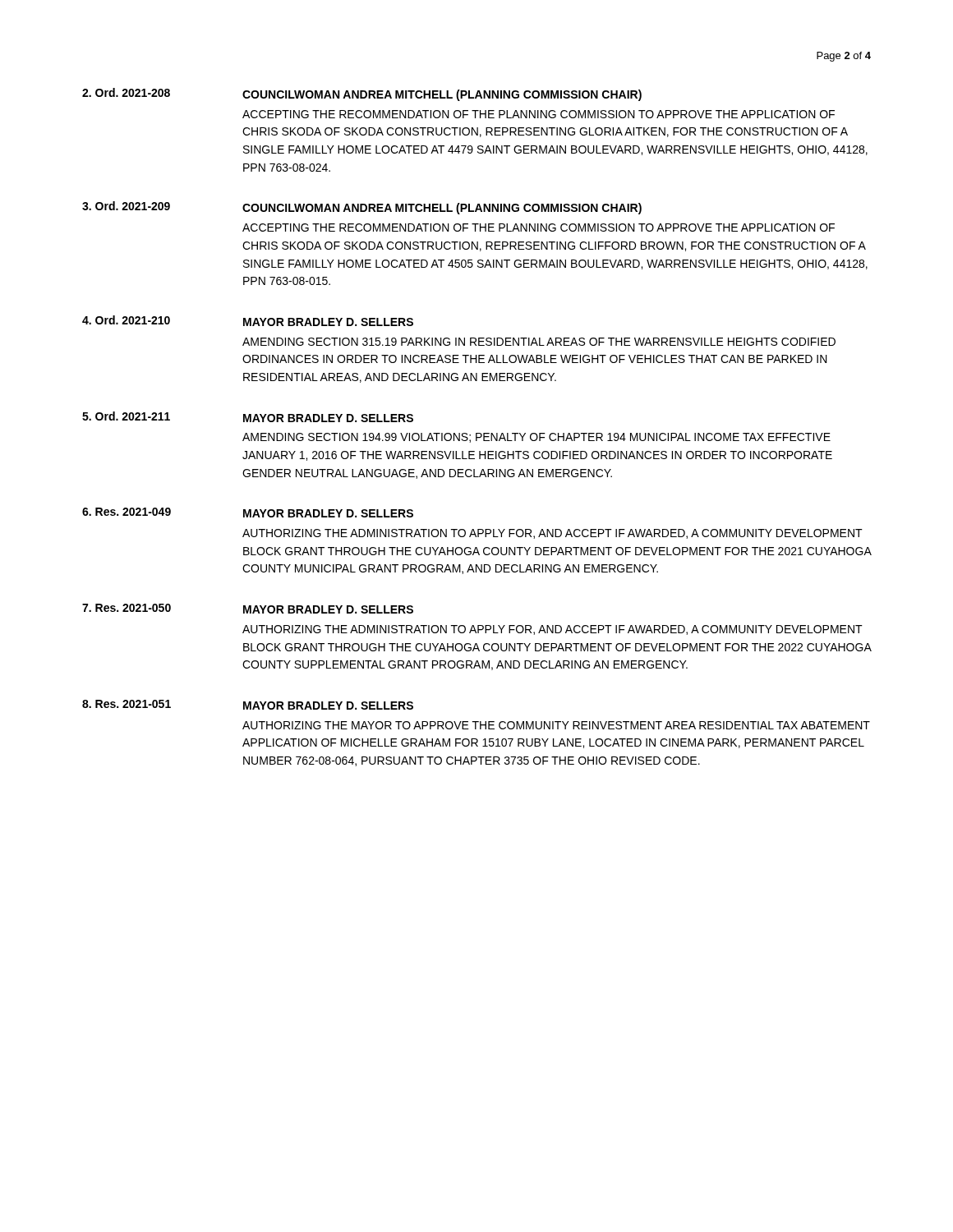The width and height of the screenshot is (953, 1232).
Task: Click the passage that begins "7. Res. 2021-050 MAYOR BRADLEY D."
Action: (x=476, y=638)
